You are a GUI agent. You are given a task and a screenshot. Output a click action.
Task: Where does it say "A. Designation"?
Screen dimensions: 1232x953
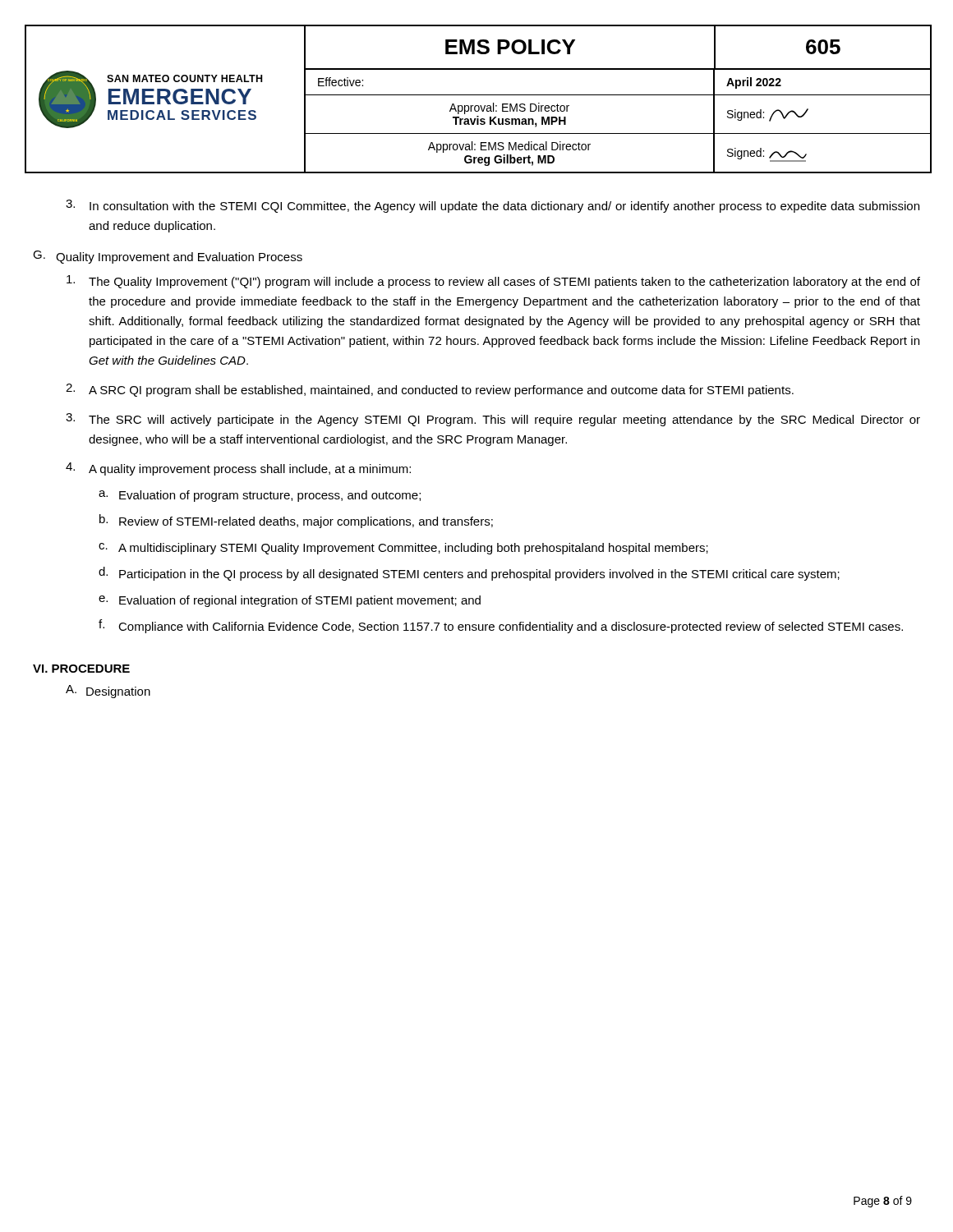coord(108,692)
